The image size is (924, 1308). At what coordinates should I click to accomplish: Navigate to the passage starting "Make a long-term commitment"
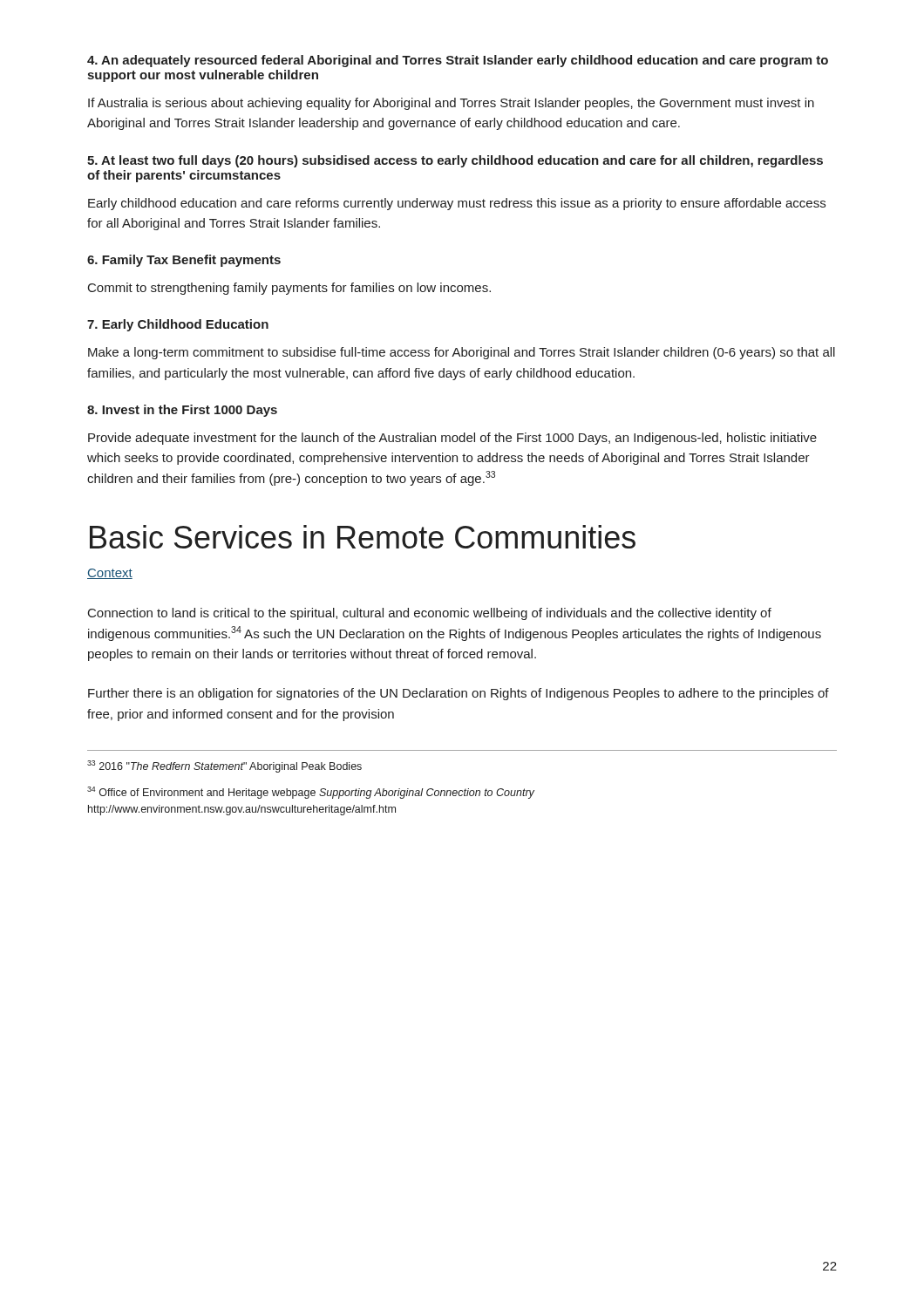coord(461,362)
